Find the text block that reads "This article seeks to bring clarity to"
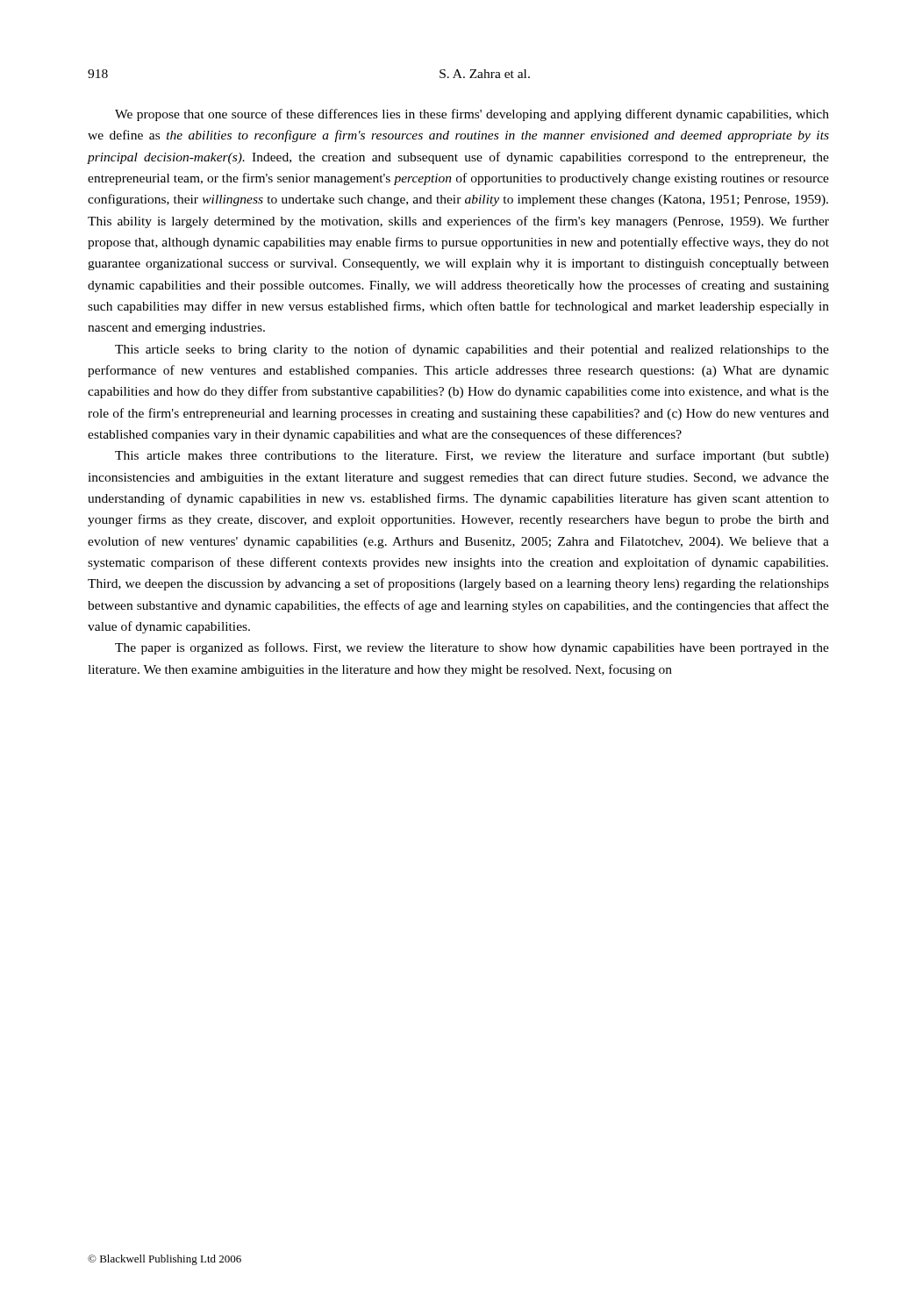915x1316 pixels. [458, 391]
